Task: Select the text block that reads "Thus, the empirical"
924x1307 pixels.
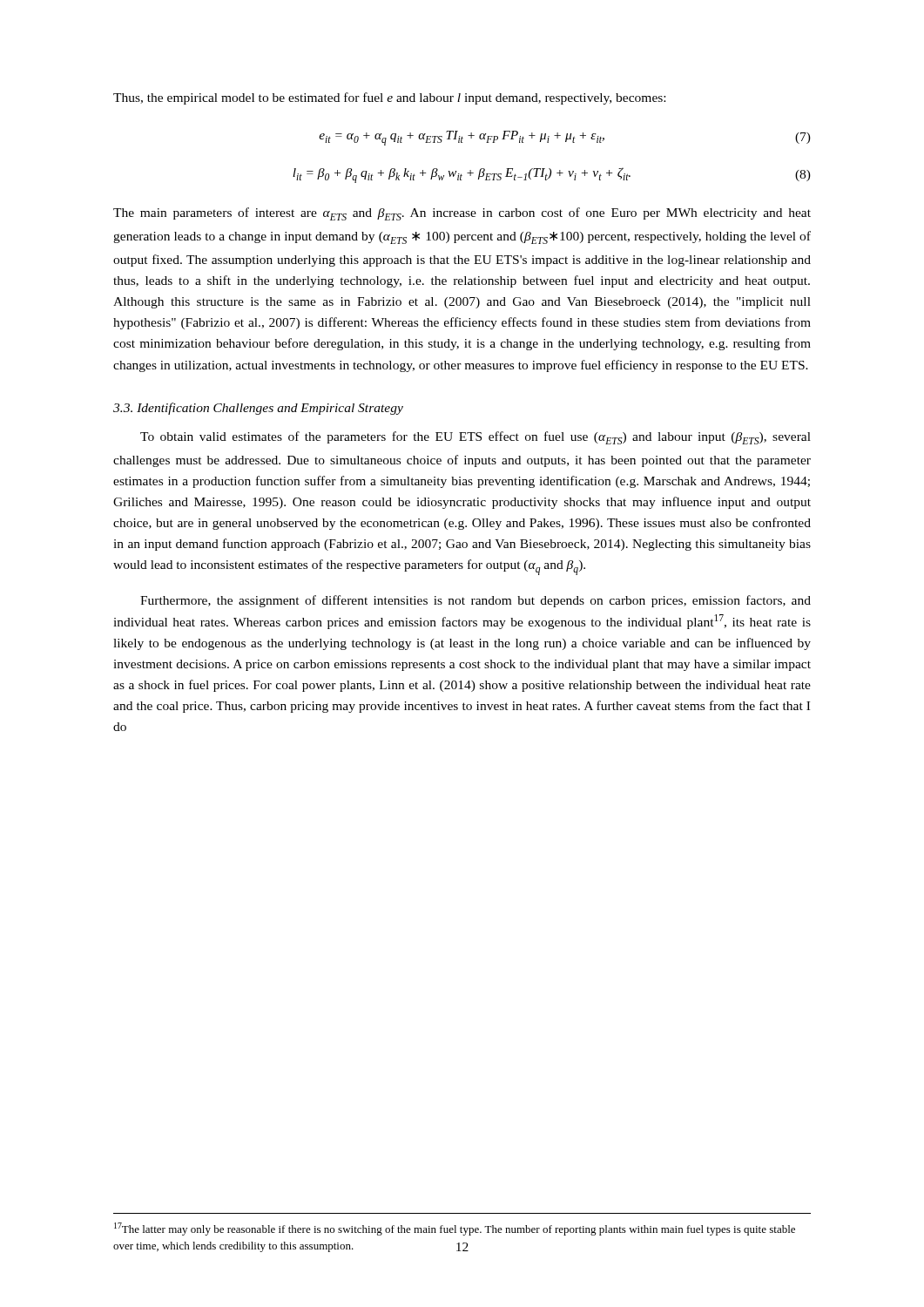Action: [390, 97]
